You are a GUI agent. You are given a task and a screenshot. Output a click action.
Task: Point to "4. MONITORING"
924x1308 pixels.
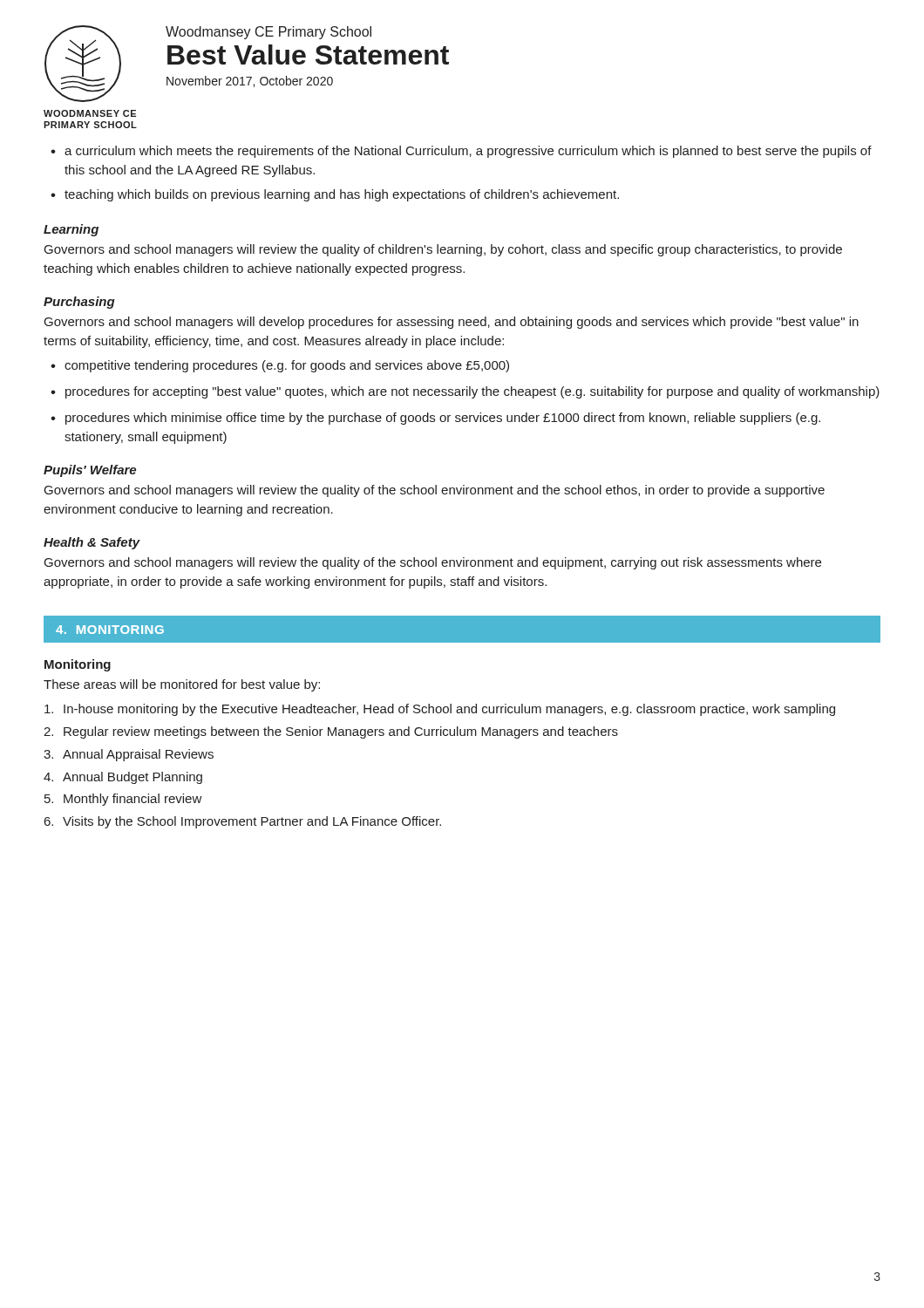click(110, 629)
